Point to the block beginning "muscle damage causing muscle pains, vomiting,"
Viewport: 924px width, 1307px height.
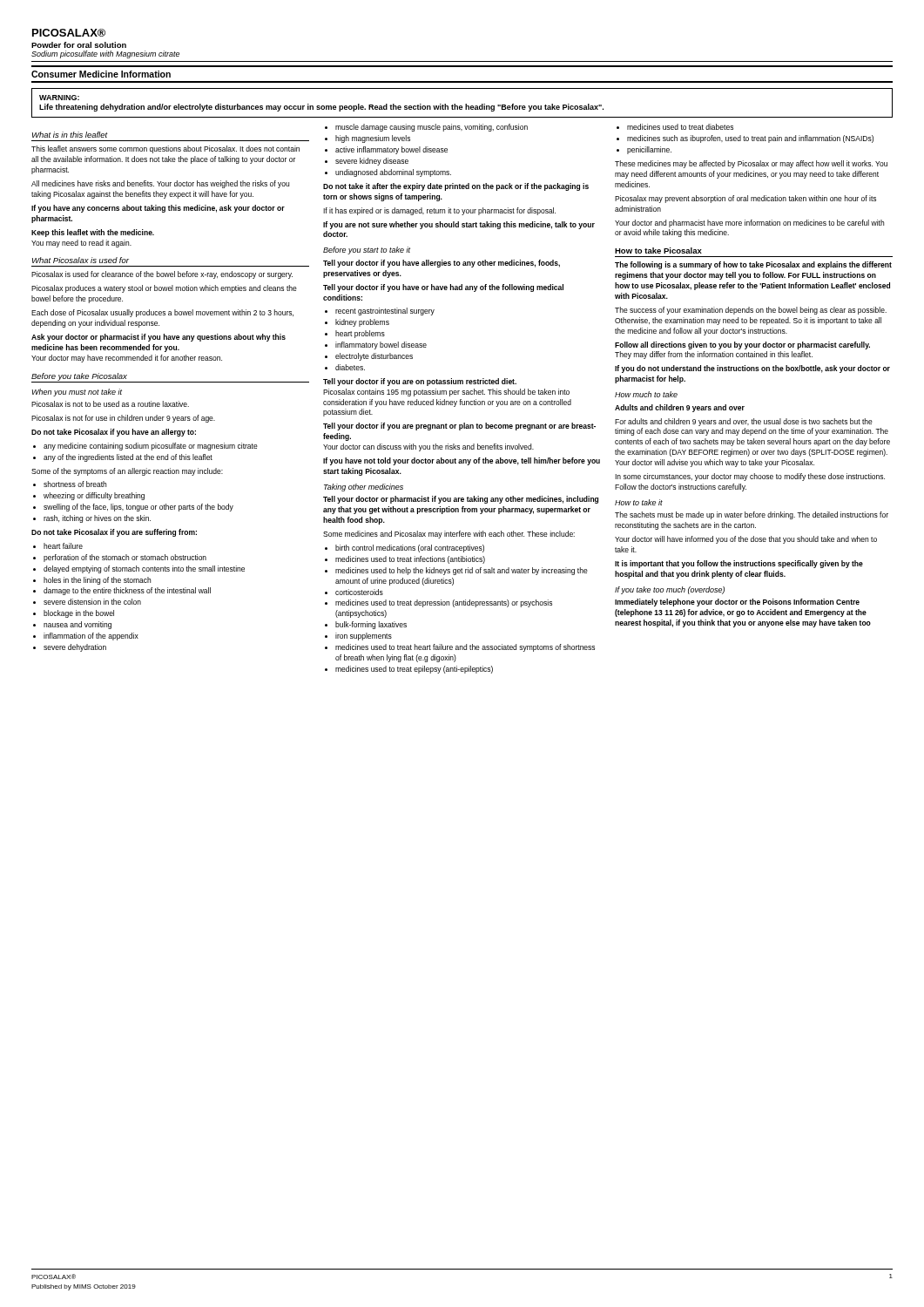coord(432,127)
